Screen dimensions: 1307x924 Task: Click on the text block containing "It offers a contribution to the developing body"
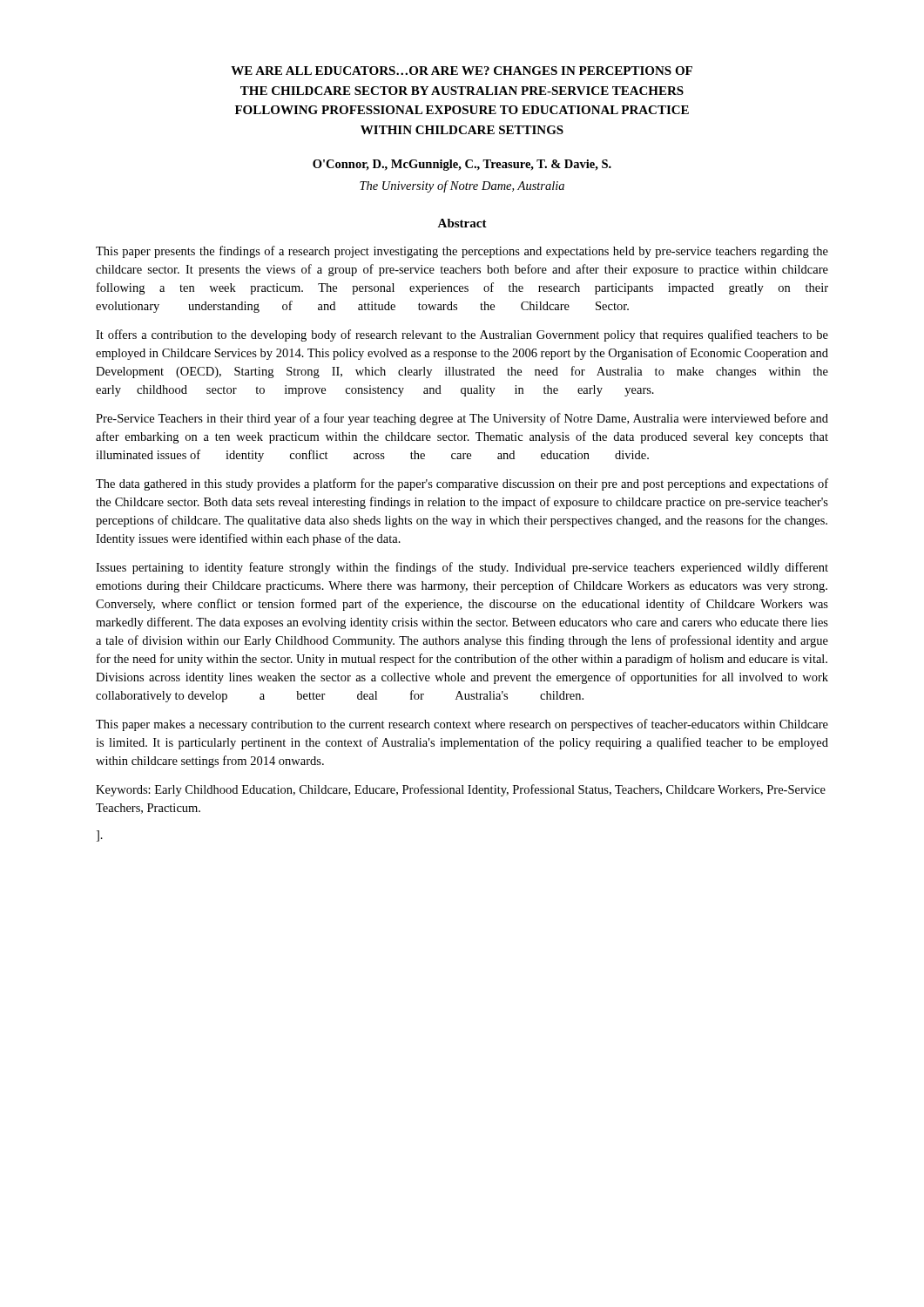[x=462, y=362]
